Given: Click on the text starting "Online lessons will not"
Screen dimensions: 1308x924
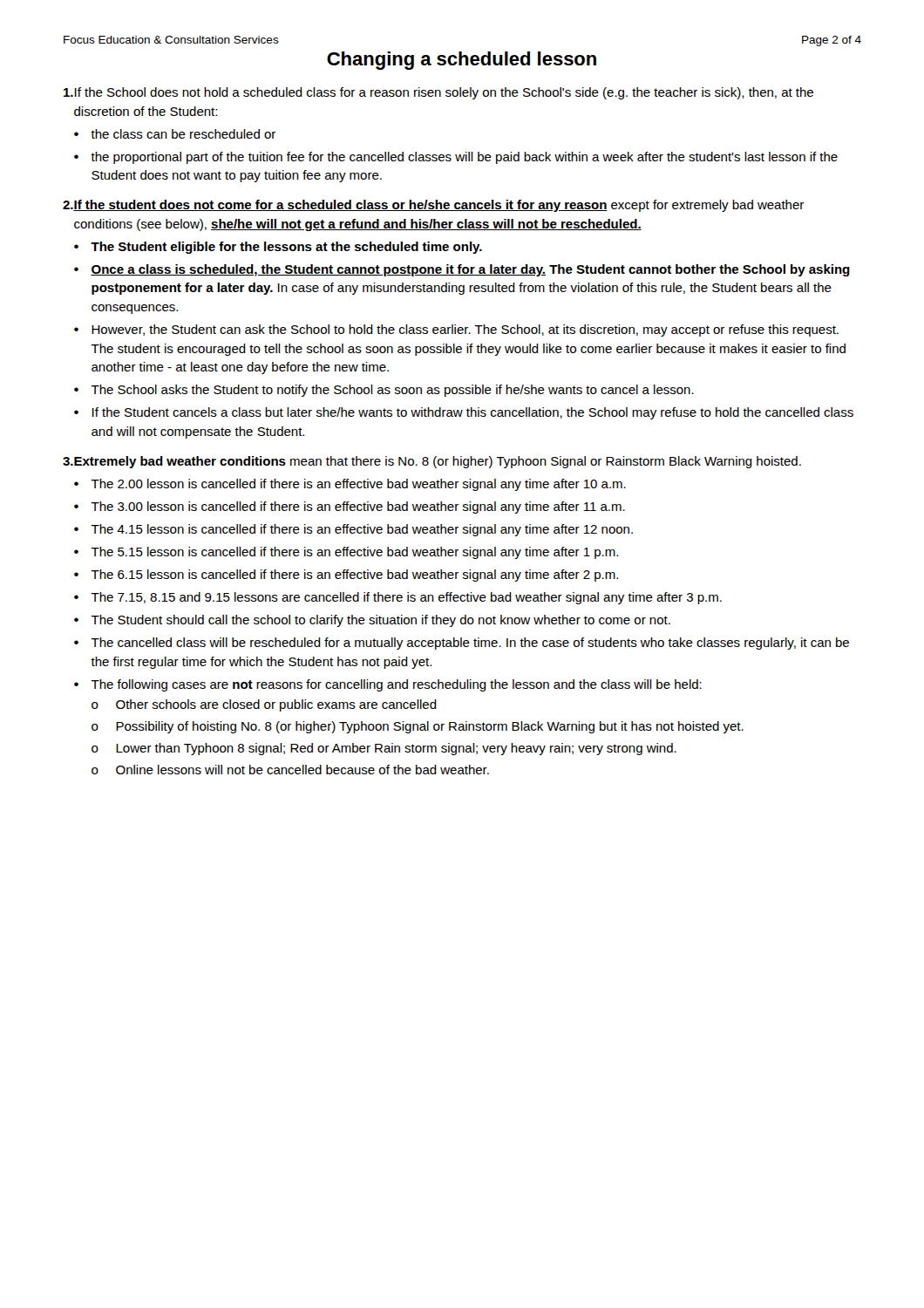Looking at the screenshot, I should pyautogui.click(x=303, y=769).
